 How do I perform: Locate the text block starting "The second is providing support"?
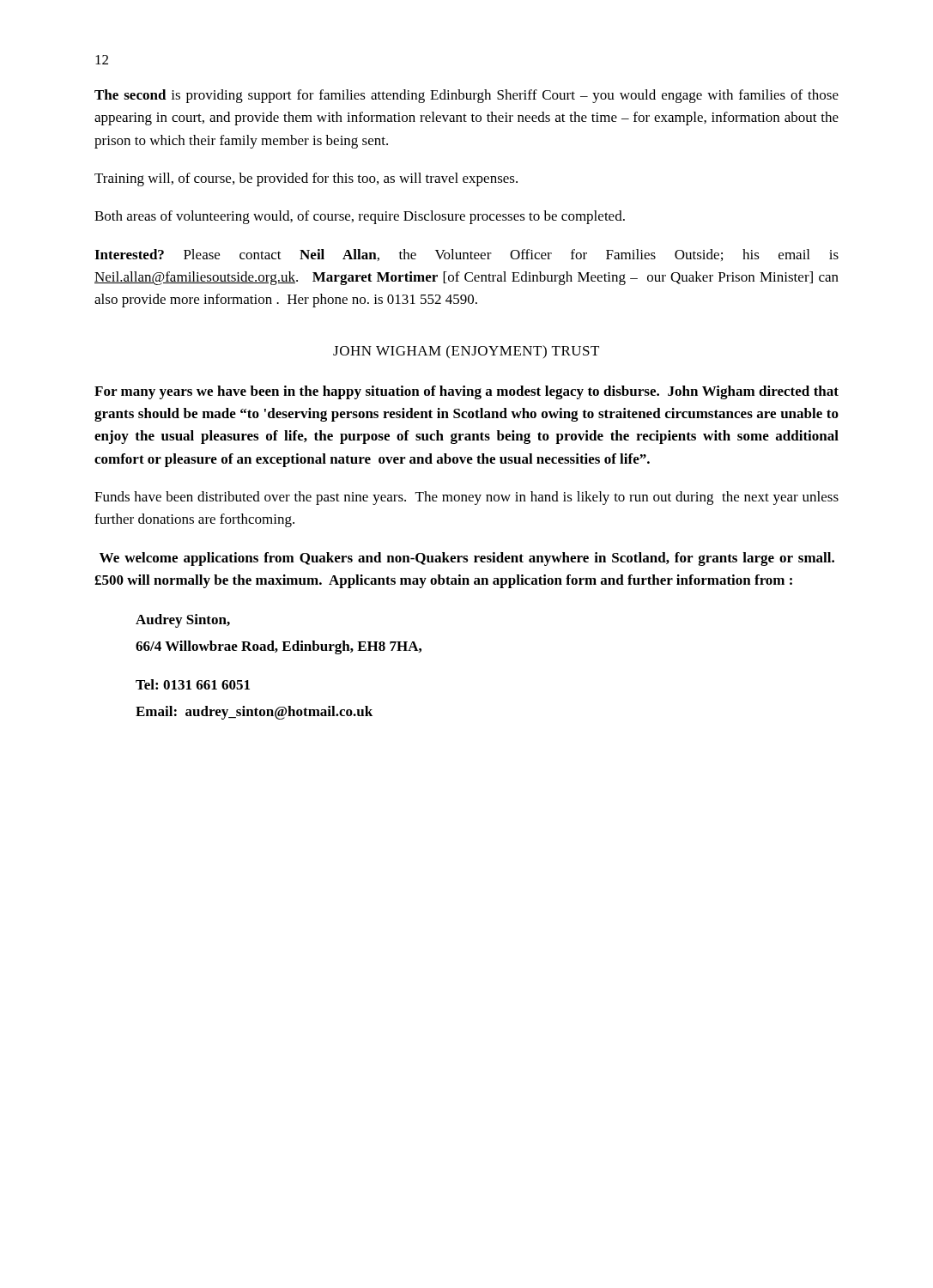(x=466, y=117)
